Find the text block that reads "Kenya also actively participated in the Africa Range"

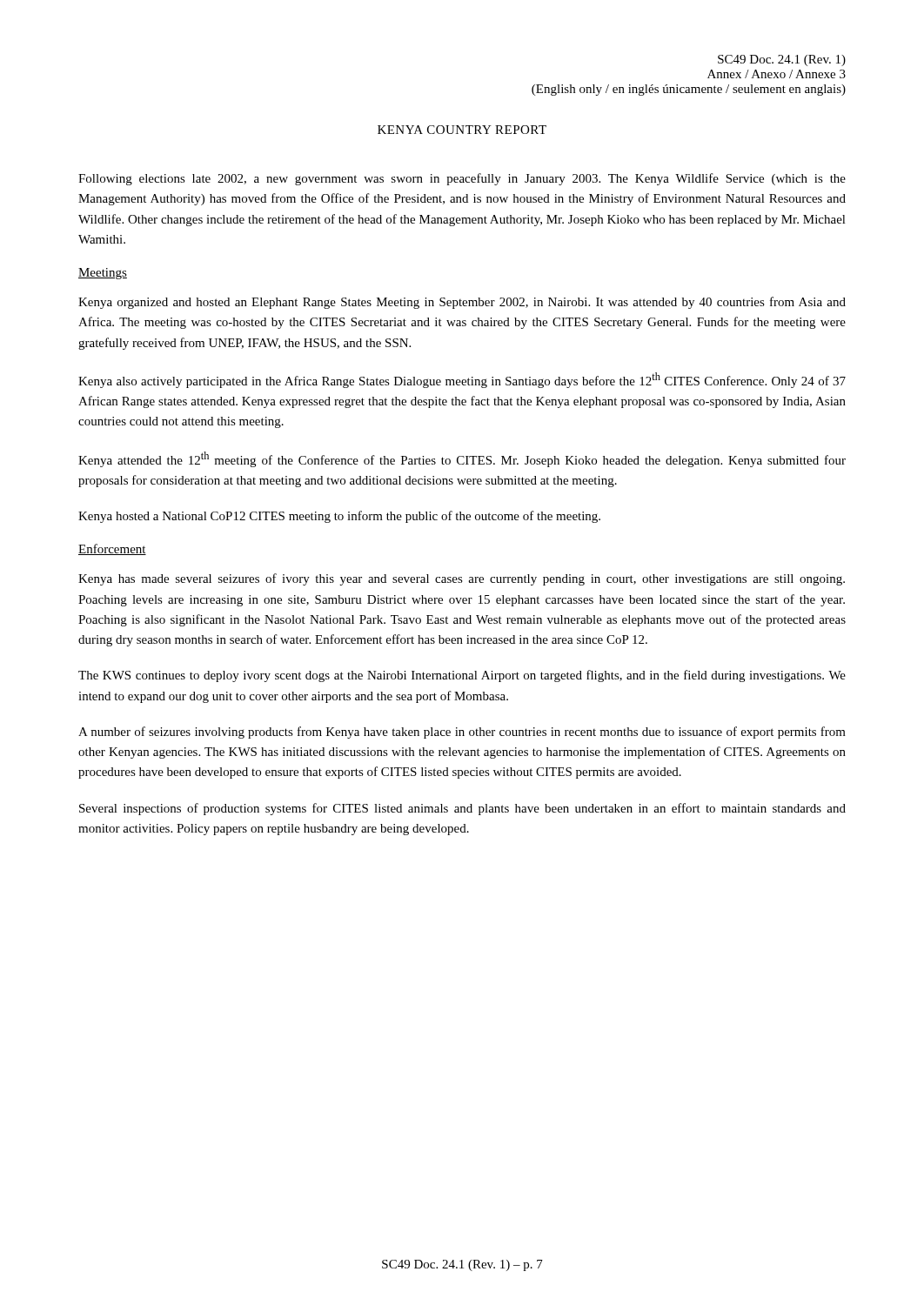point(462,399)
